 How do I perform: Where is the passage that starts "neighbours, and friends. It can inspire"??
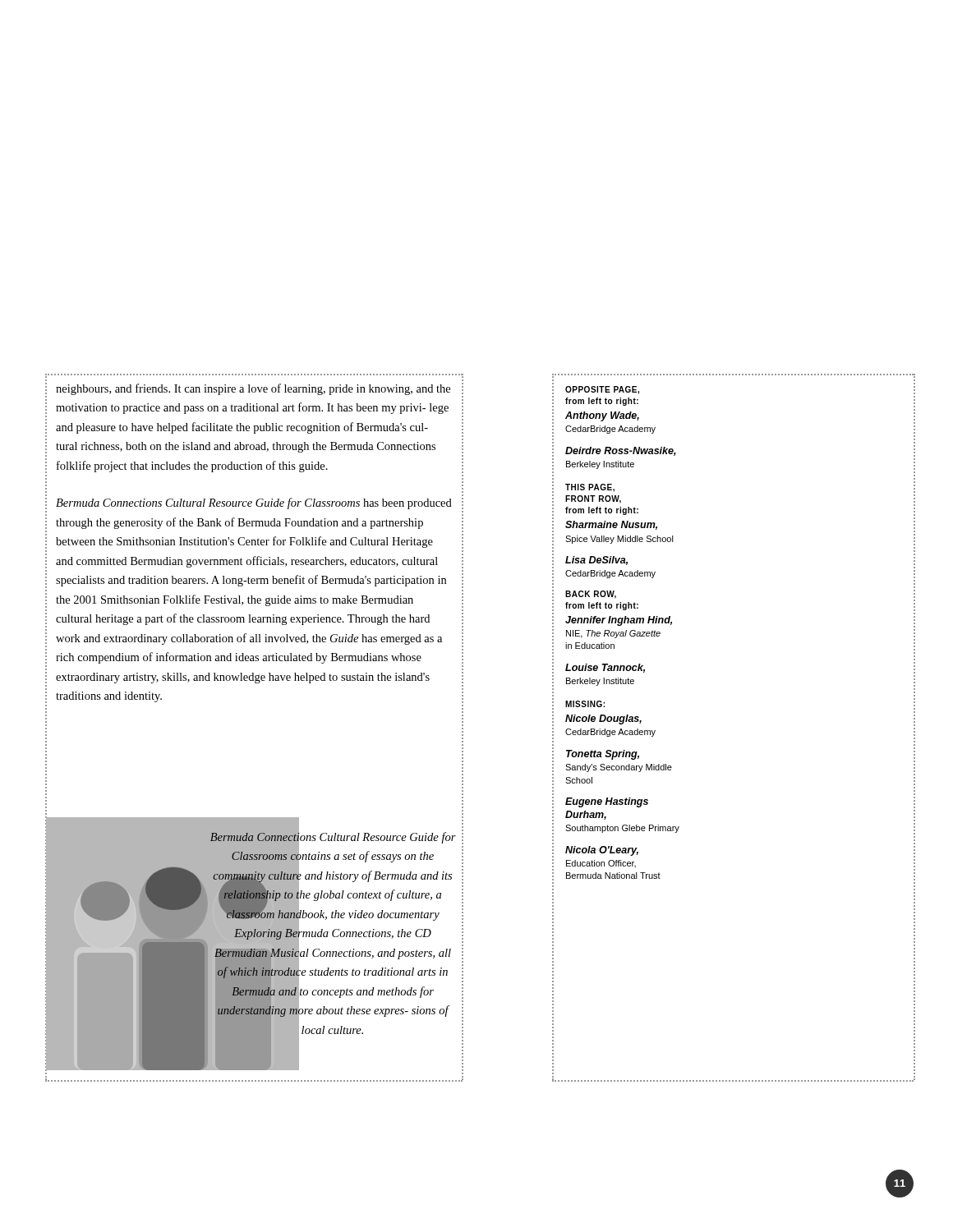(254, 543)
